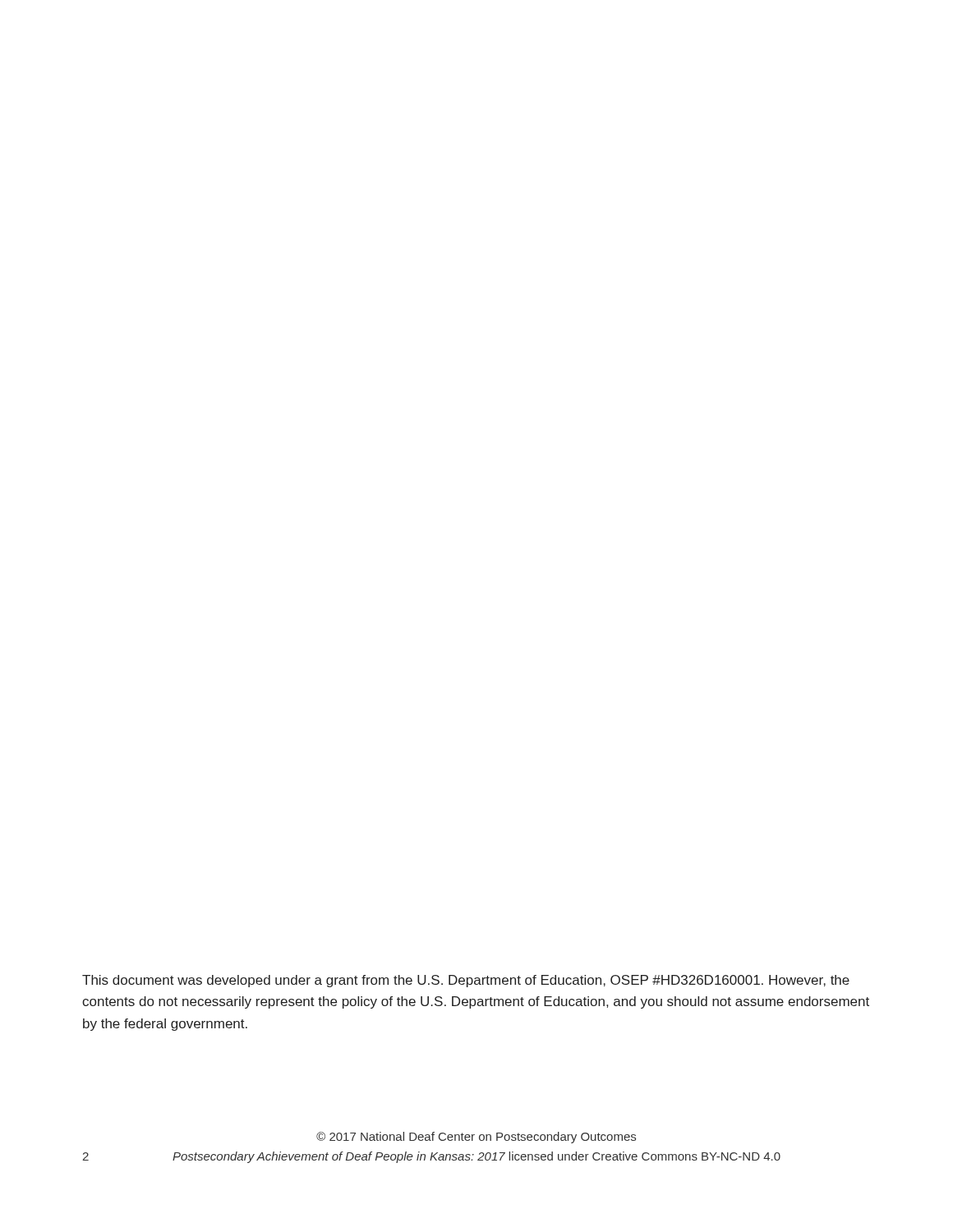Viewport: 953px width, 1232px height.
Task: Select the text block that reads "This document was developed"
Action: [x=476, y=1002]
